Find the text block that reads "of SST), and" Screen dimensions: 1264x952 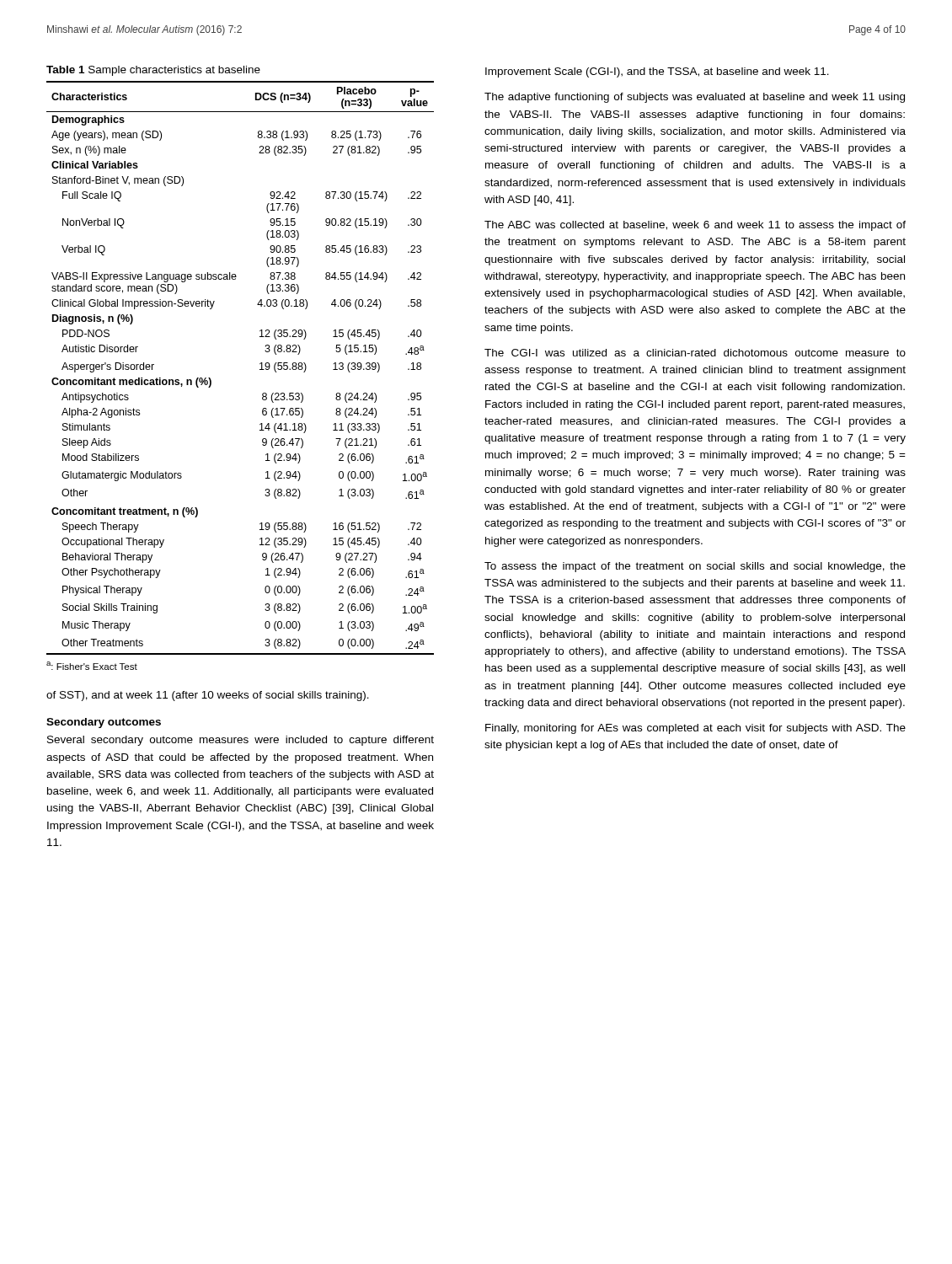pyautogui.click(x=208, y=695)
